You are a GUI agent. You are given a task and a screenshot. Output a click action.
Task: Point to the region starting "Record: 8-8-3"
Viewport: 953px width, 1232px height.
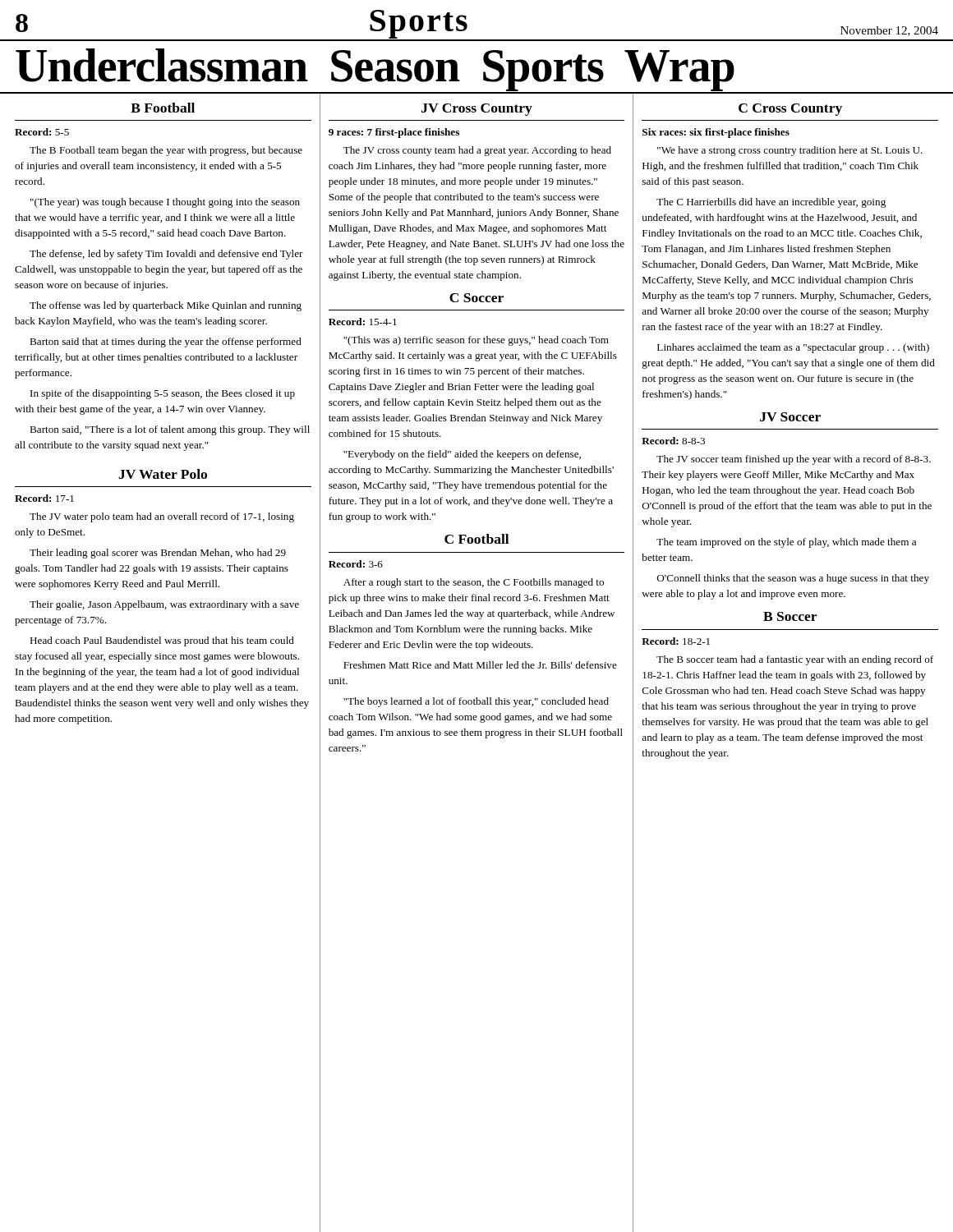tap(674, 441)
